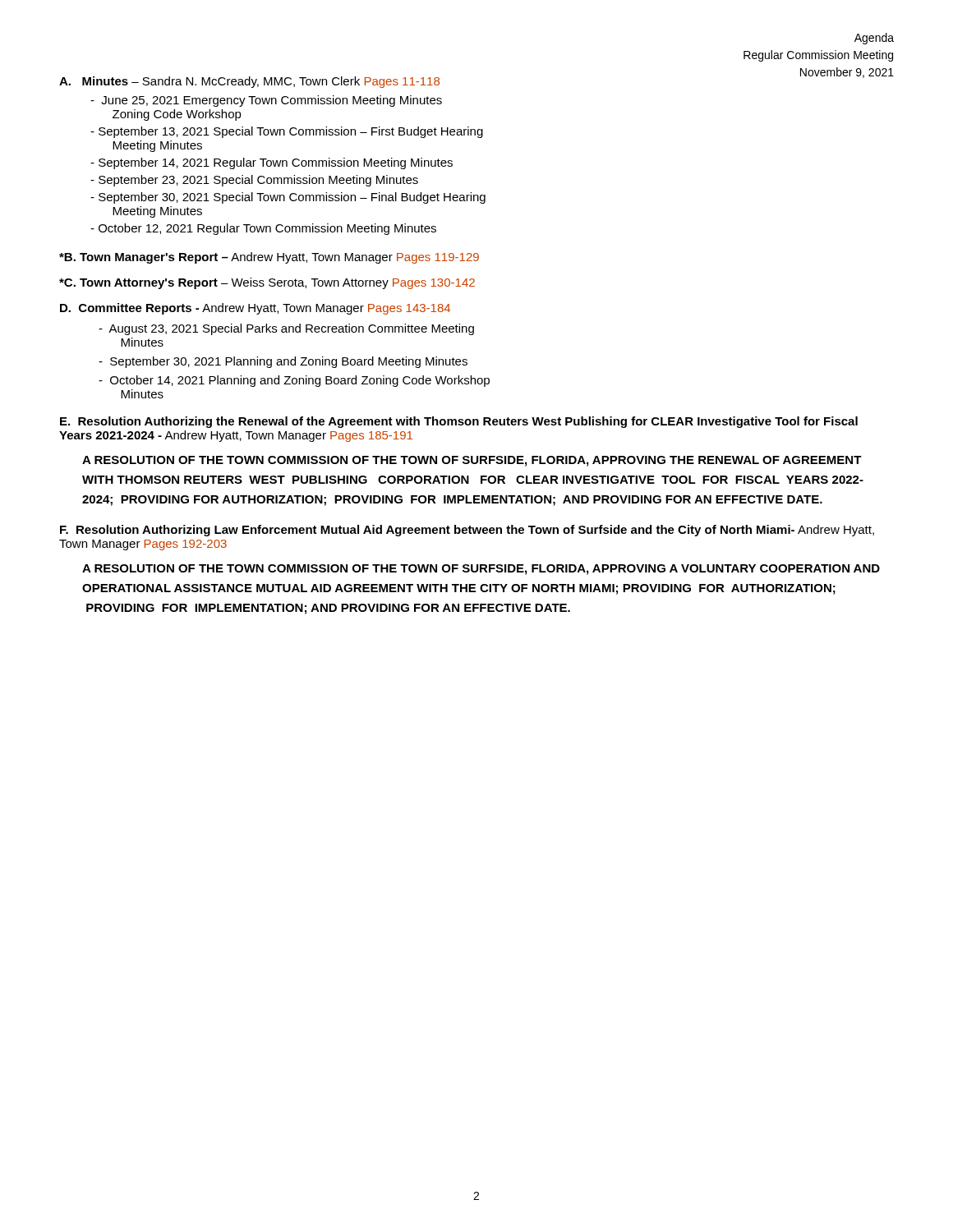Find the list item containing "- June 25, 2021 Emergency Town"
The height and width of the screenshot is (1232, 953).
click(266, 107)
